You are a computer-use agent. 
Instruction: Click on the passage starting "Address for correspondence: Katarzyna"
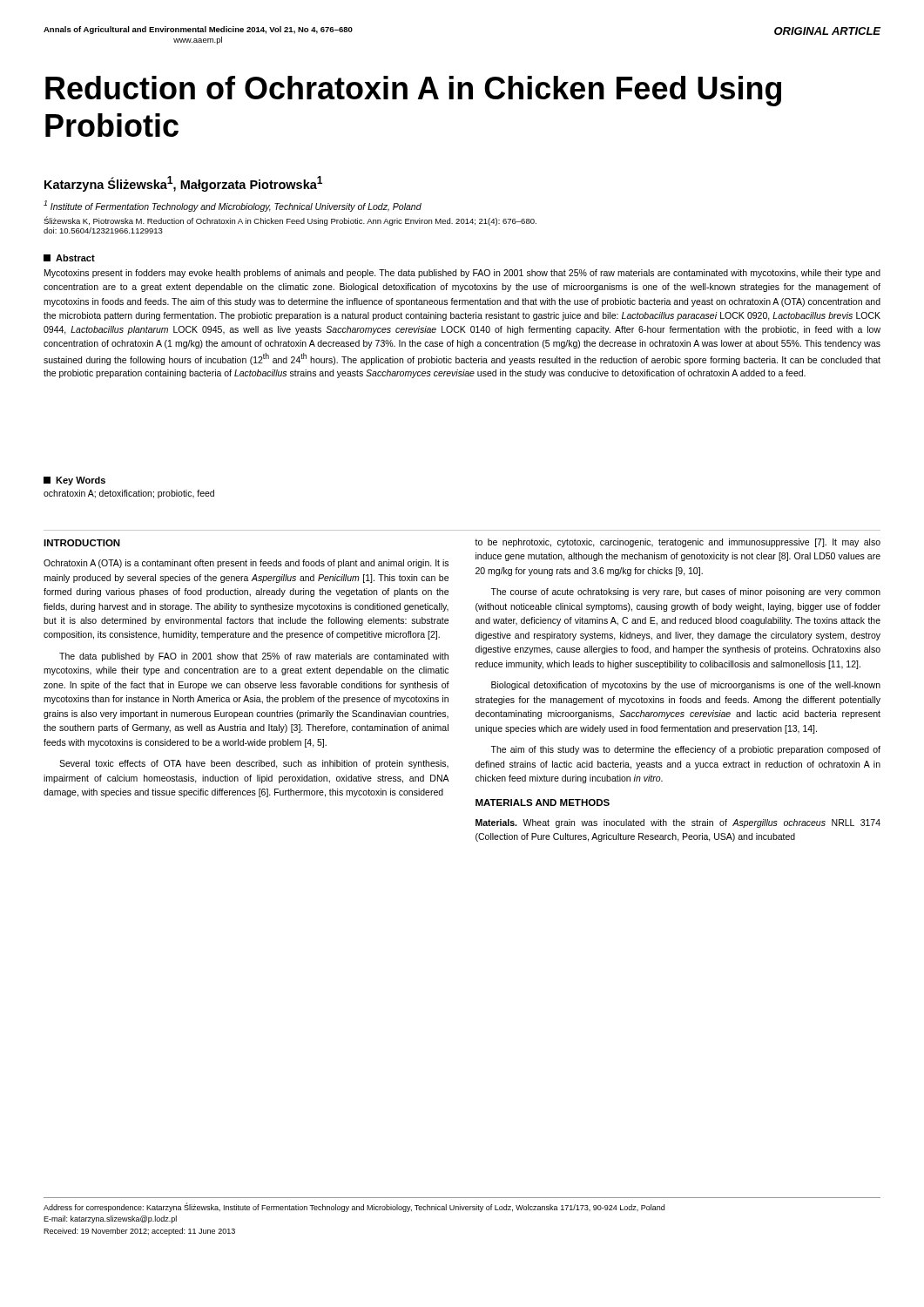coord(354,1219)
